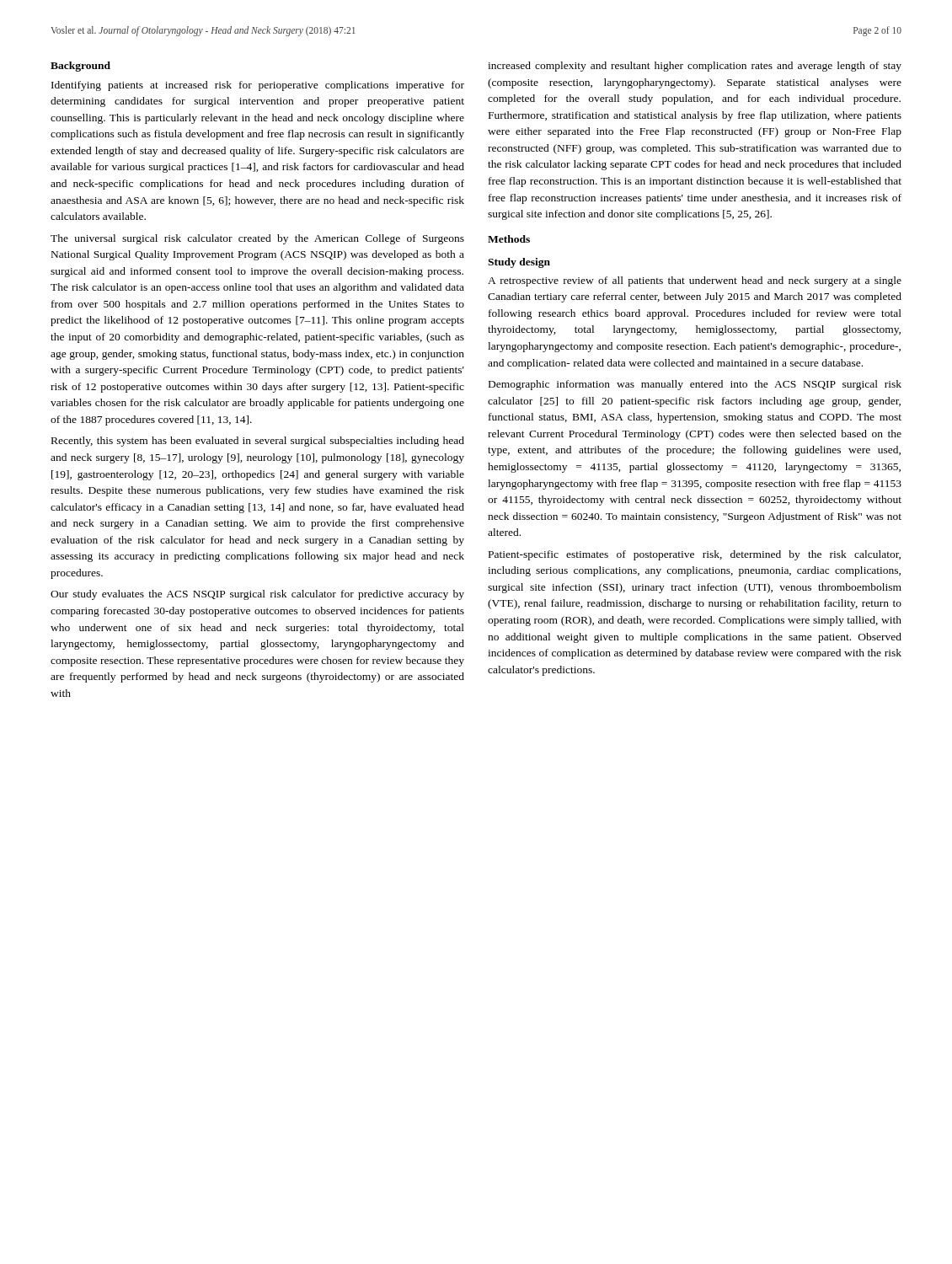Locate the text "Study design"
The width and height of the screenshot is (952, 1264).
[x=519, y=262]
